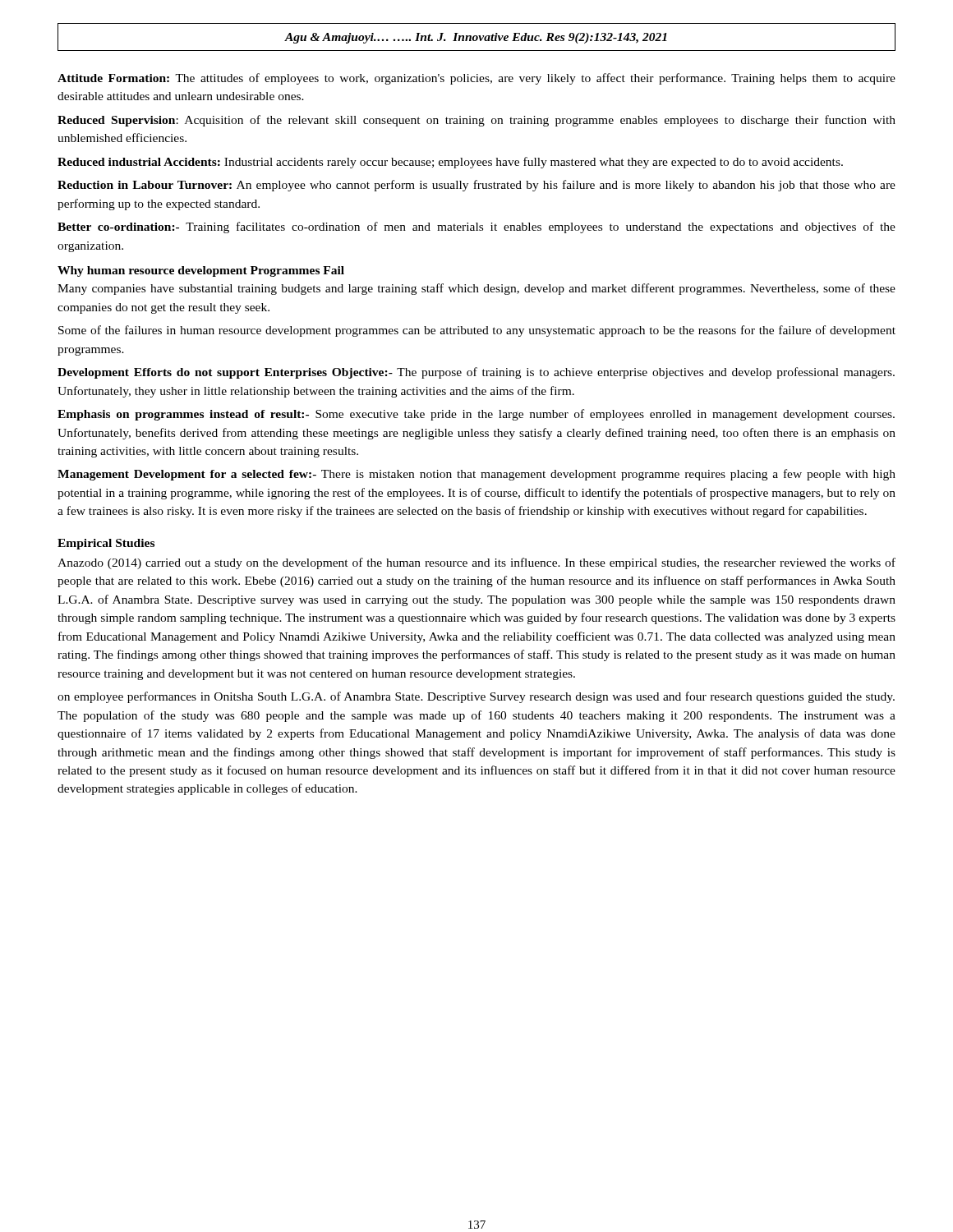This screenshot has height=1232, width=953.
Task: Locate the text starting "Attitude Formation: The attitudes of employees to work,"
Action: click(x=476, y=87)
